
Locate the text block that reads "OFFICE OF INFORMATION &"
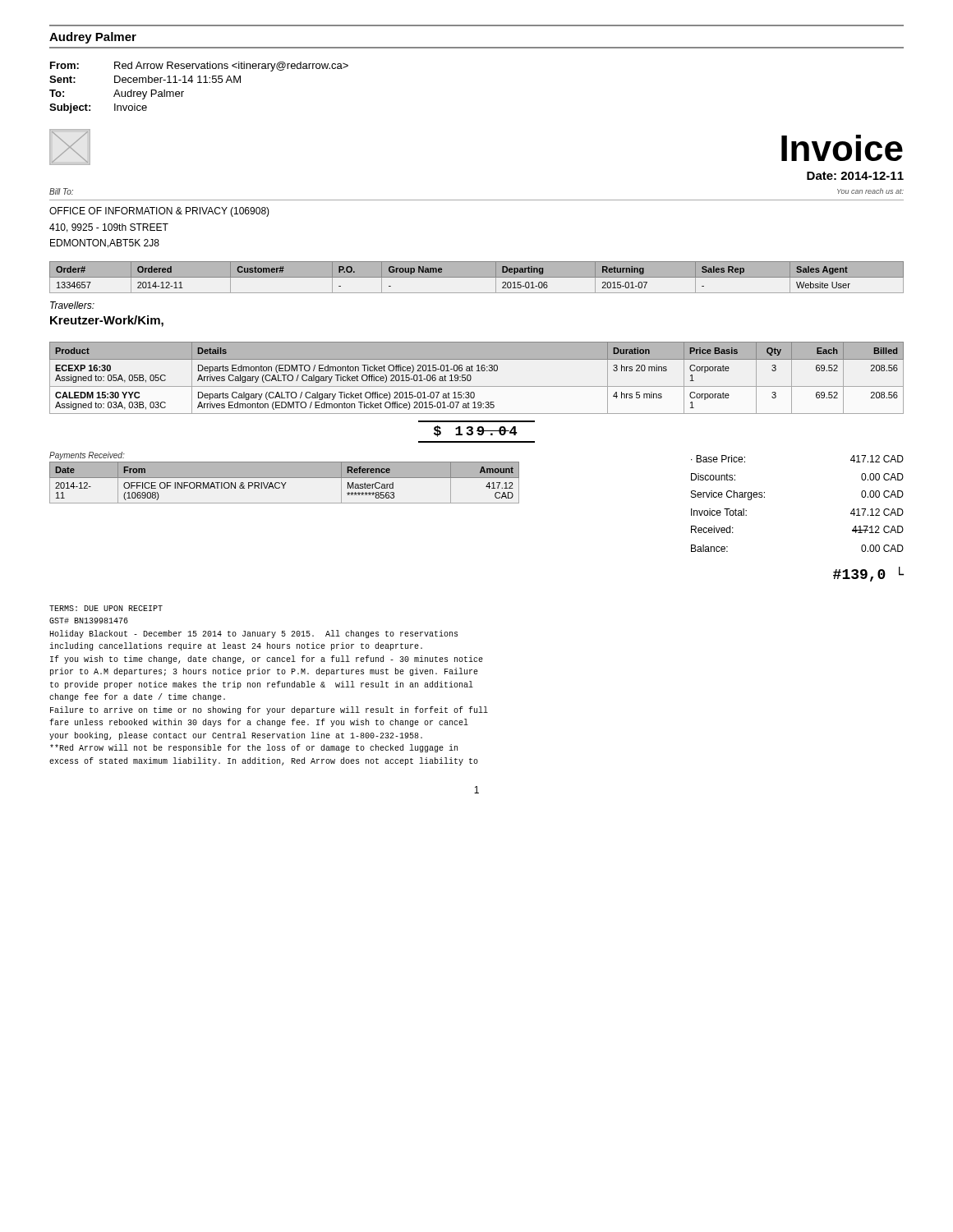pos(159,227)
